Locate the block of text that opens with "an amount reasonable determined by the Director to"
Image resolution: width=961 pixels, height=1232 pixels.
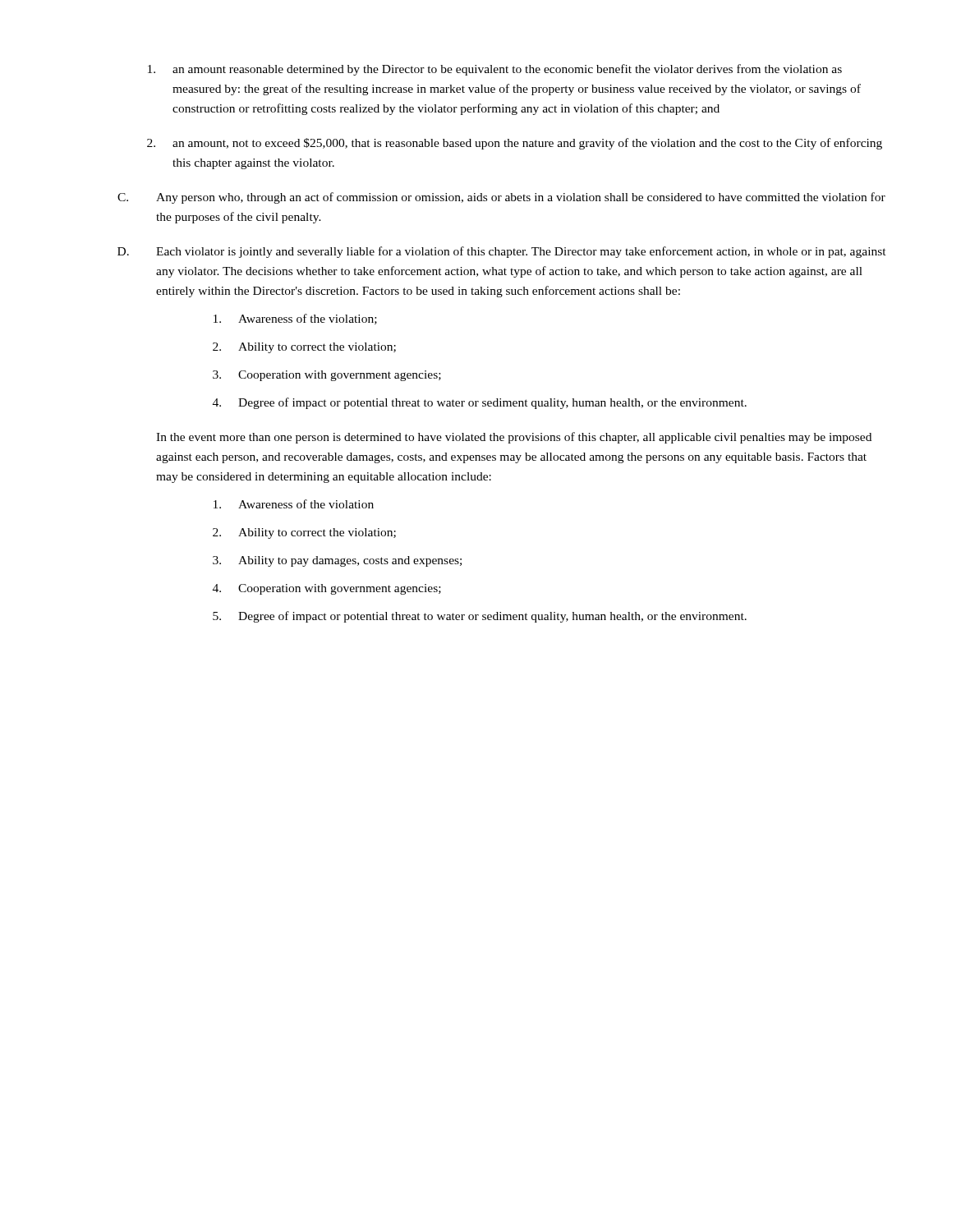coord(489,89)
